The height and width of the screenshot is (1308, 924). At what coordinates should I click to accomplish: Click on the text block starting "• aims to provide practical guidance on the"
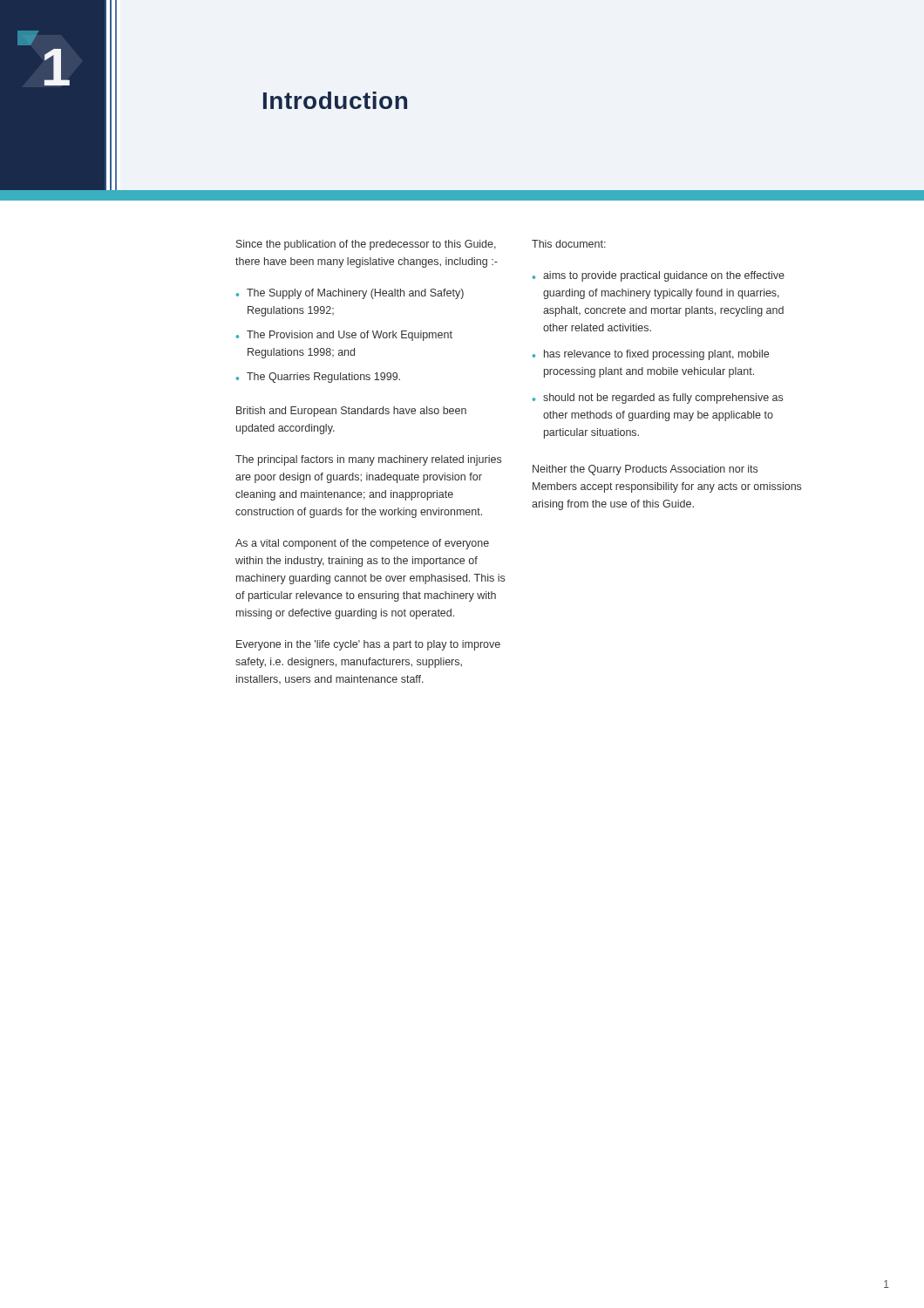click(667, 302)
